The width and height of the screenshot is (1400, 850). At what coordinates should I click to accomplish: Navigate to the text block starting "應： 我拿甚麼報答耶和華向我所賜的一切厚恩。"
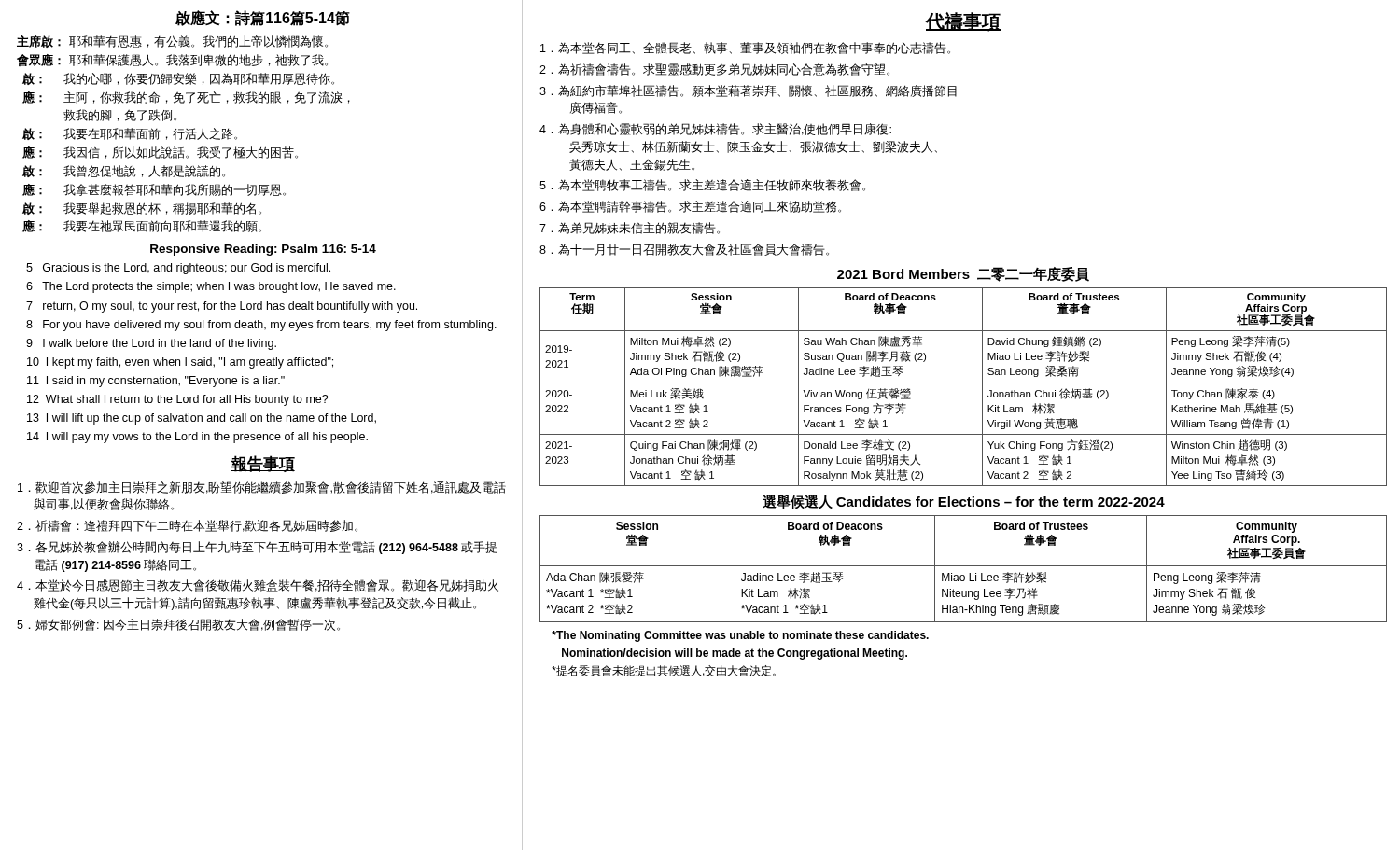pos(263,191)
